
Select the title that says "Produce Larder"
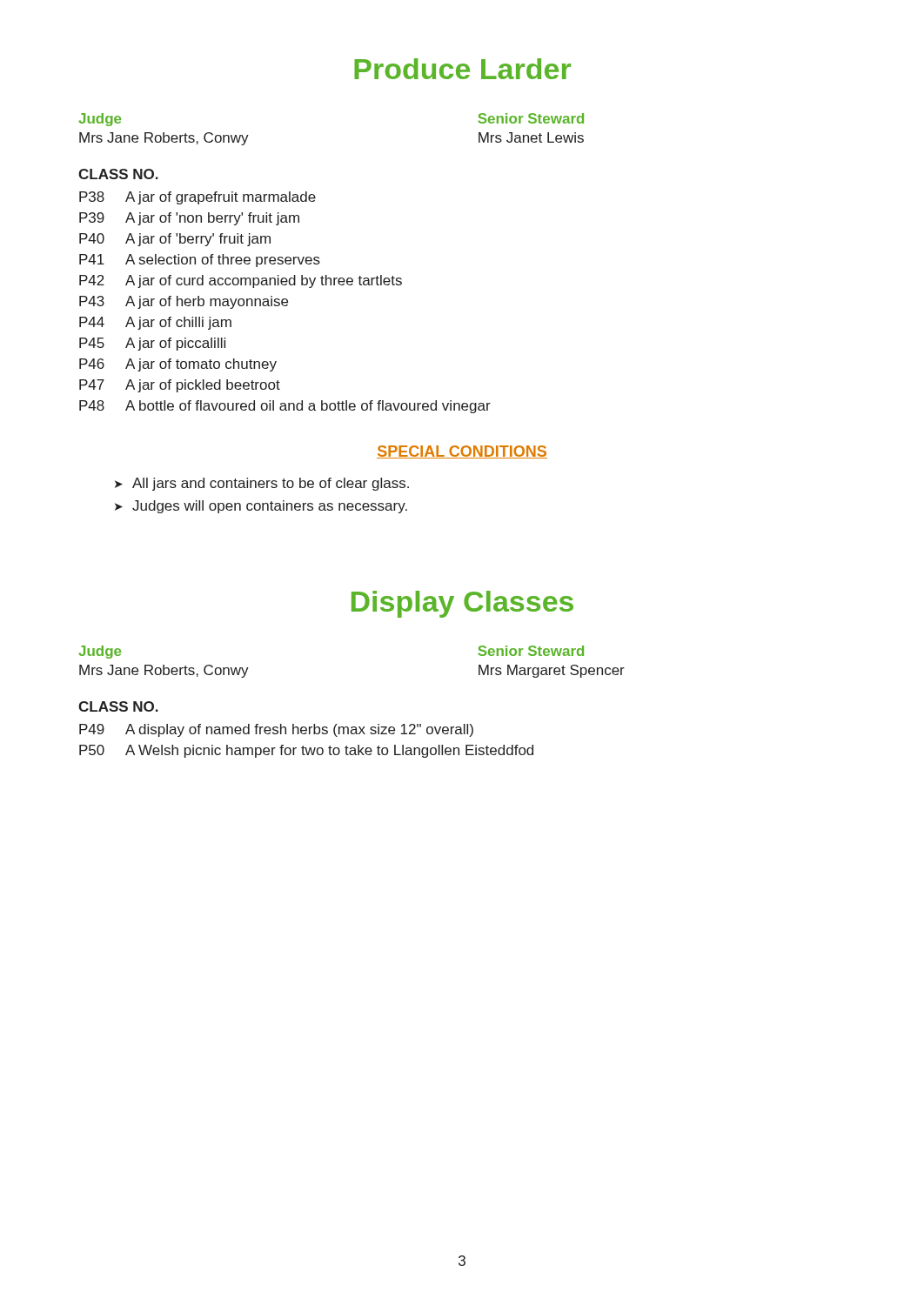462,69
